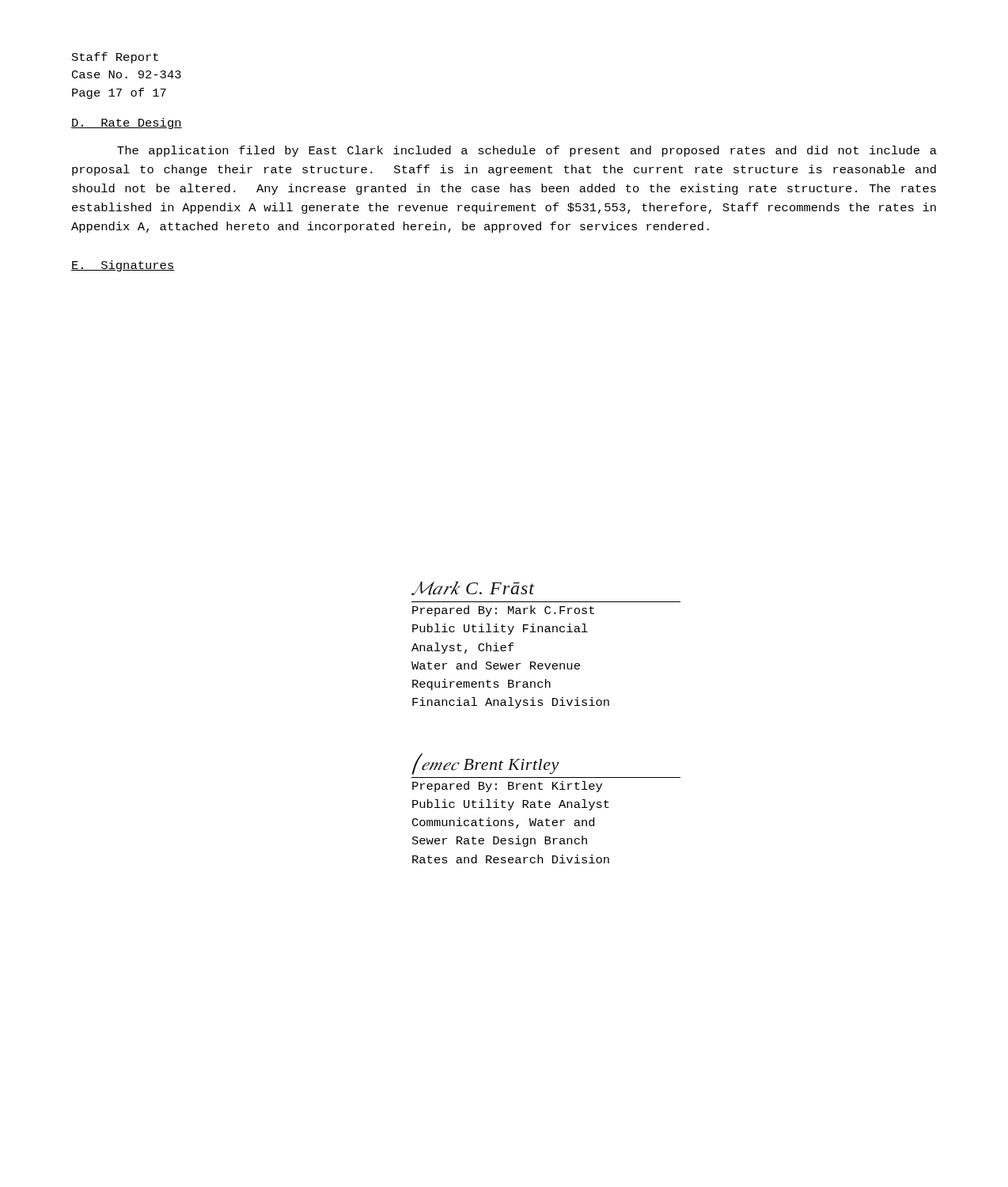The image size is (1008, 1187).
Task: Find the text block starting "Prepared By: Mark C.Frost Public Utility Financial"
Action: (511, 657)
